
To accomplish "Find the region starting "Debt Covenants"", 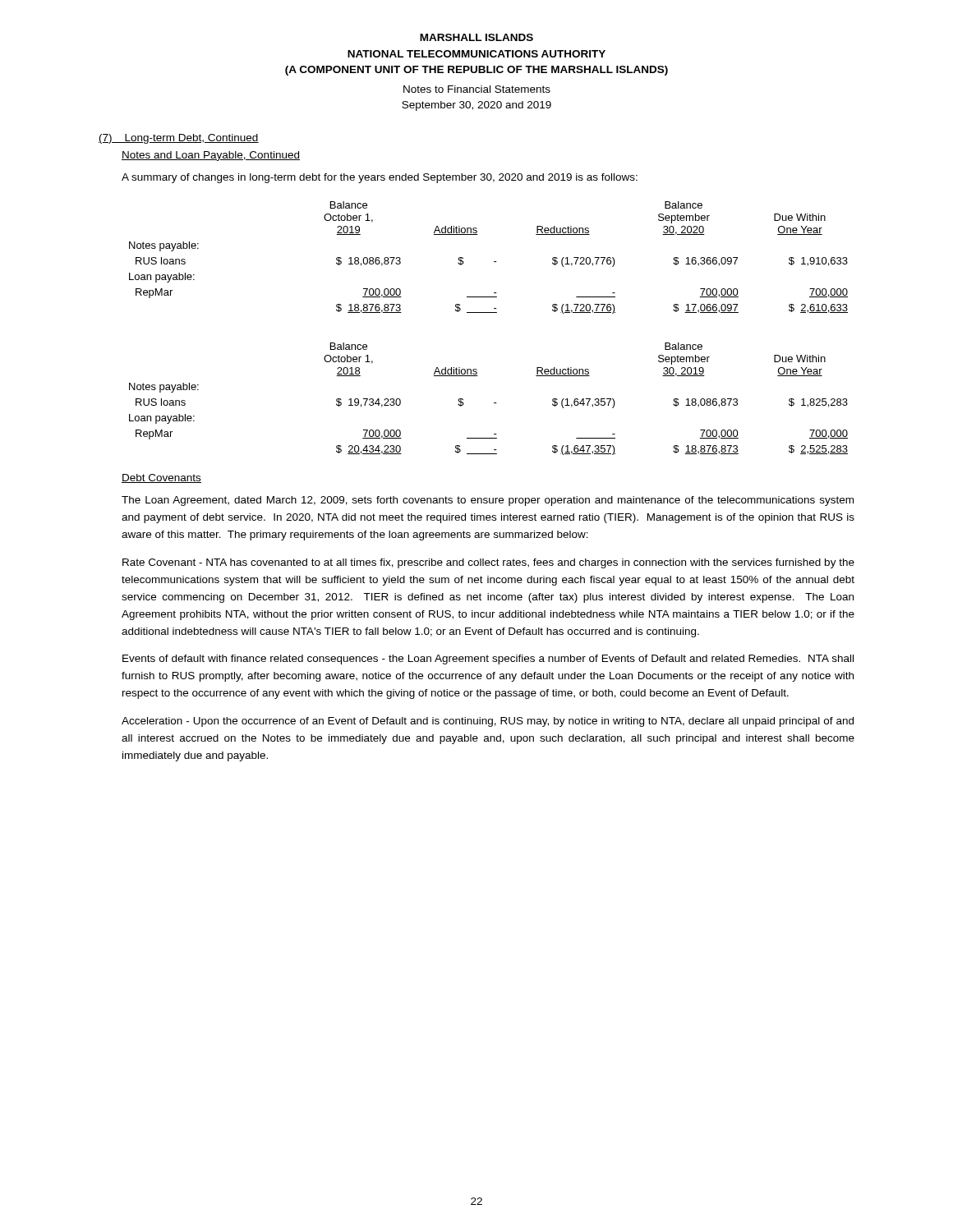I will click(x=161, y=478).
